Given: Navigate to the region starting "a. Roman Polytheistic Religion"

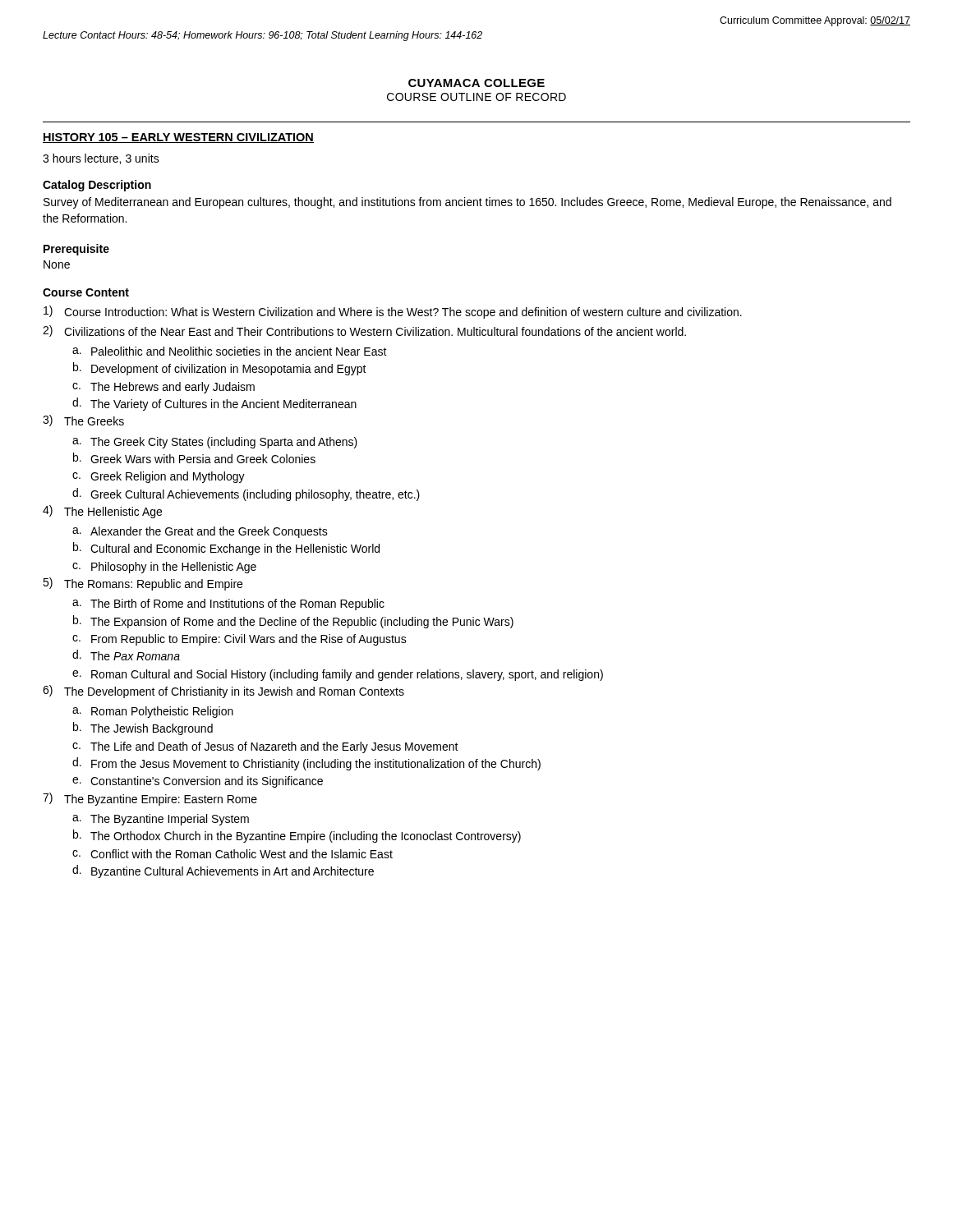Looking at the screenshot, I should (153, 712).
